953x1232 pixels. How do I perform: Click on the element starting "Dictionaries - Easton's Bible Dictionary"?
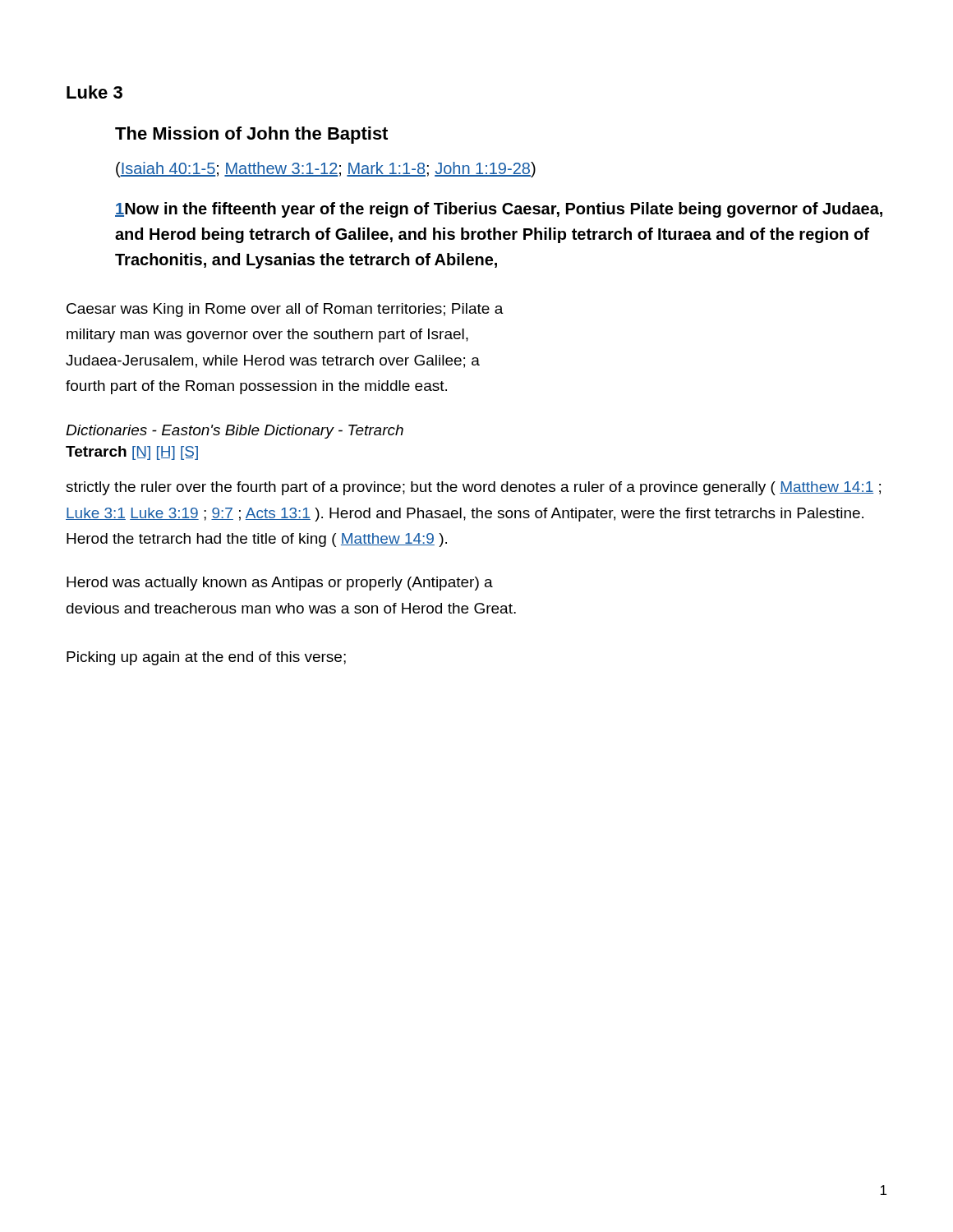coord(235,430)
